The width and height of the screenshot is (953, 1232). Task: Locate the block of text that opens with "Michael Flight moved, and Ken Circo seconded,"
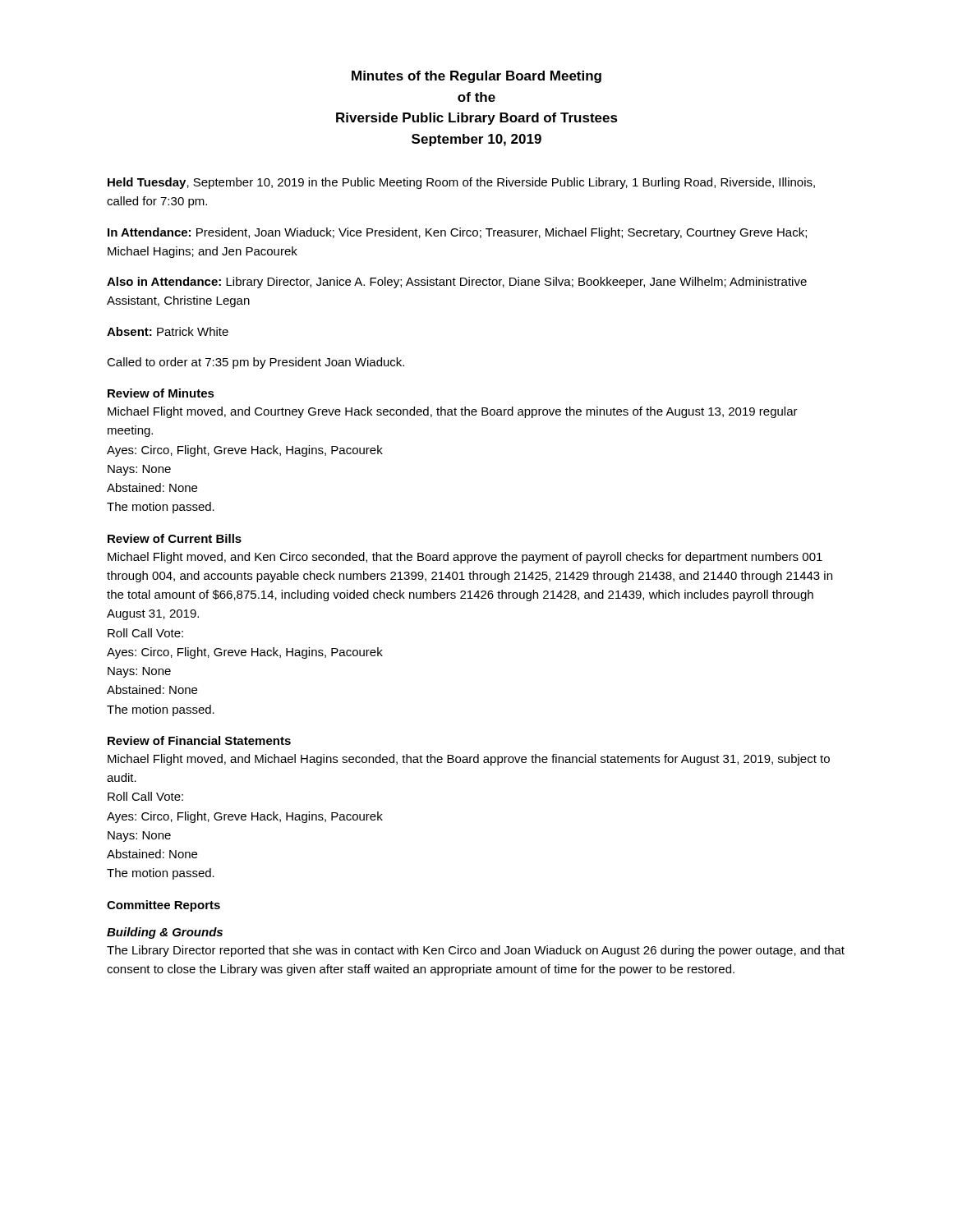465,558
